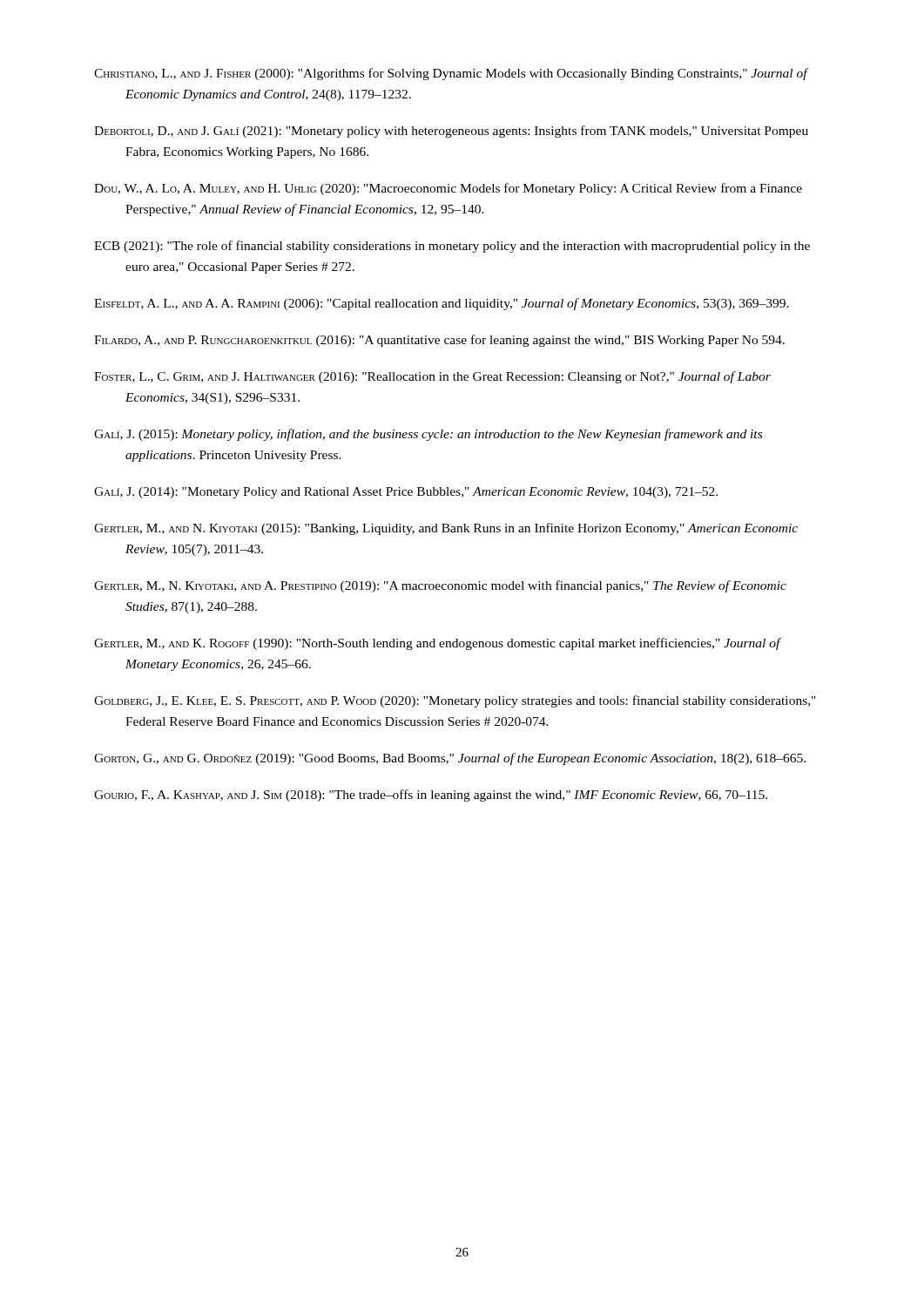Point to the passage starting "Debortoli, D., and J. Galí (2021): "Monetary"
This screenshot has width=924, height=1307.
pos(451,141)
